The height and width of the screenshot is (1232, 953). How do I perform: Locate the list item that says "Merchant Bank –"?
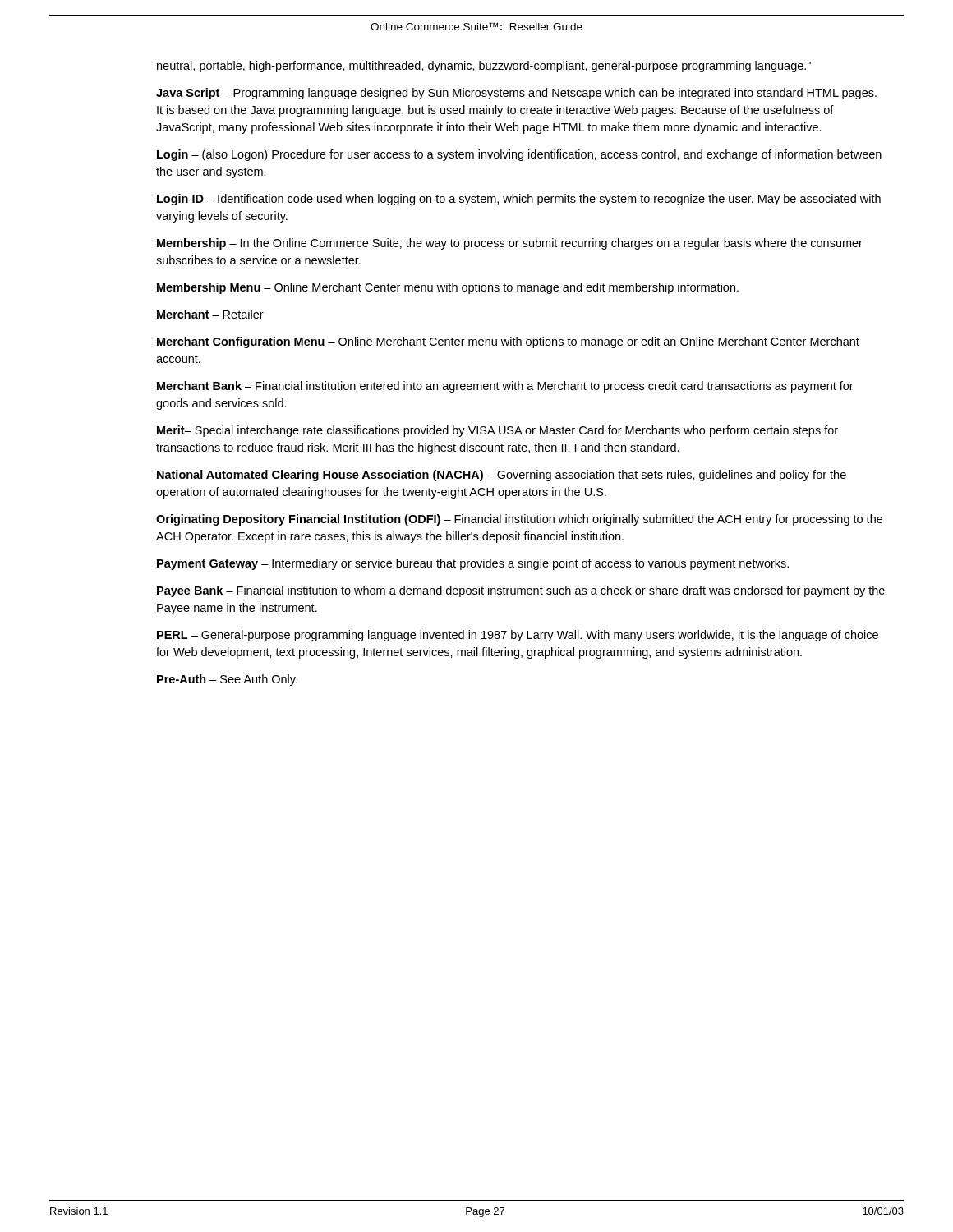pyautogui.click(x=522, y=395)
